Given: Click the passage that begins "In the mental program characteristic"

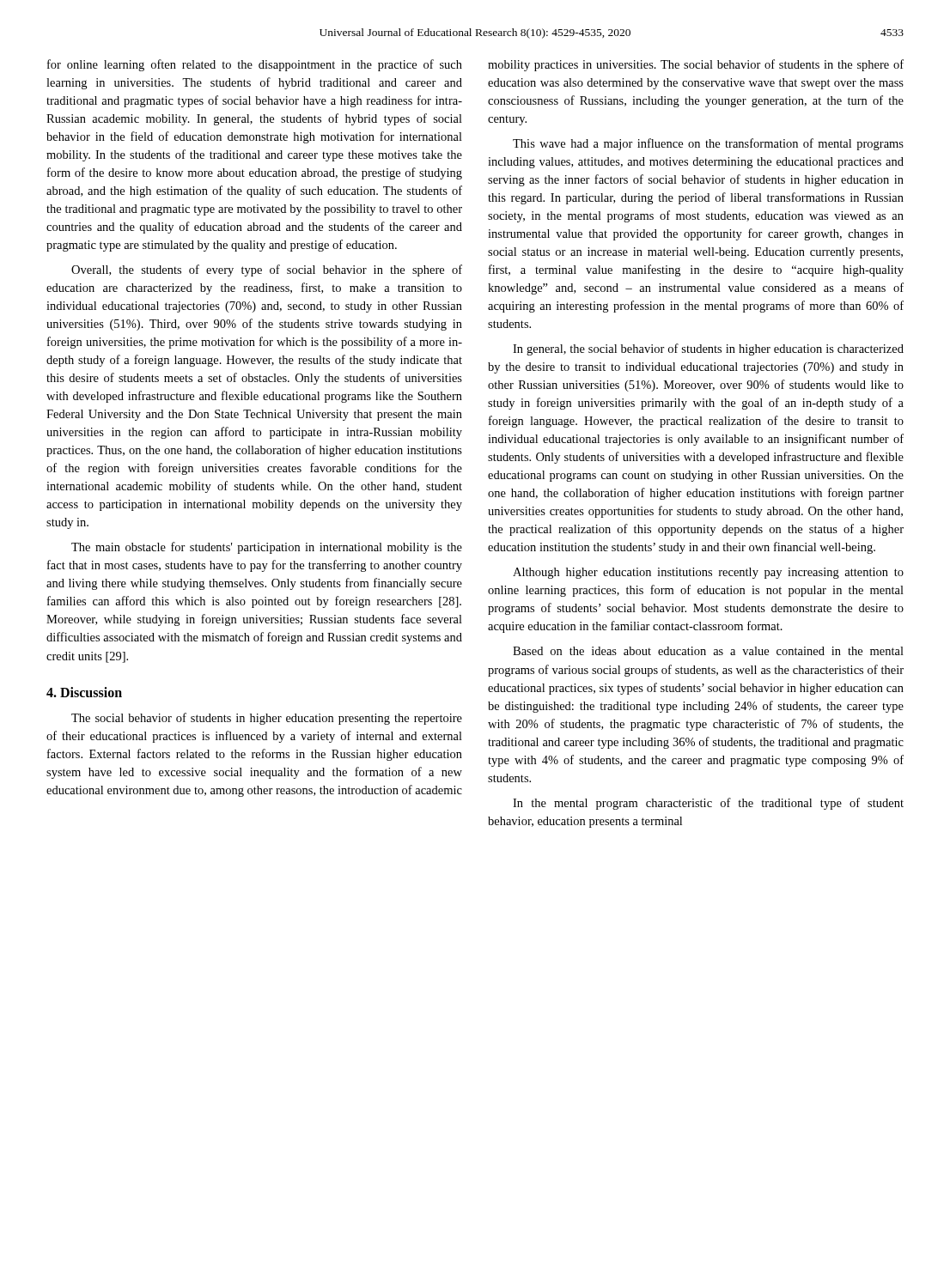Looking at the screenshot, I should (x=696, y=812).
